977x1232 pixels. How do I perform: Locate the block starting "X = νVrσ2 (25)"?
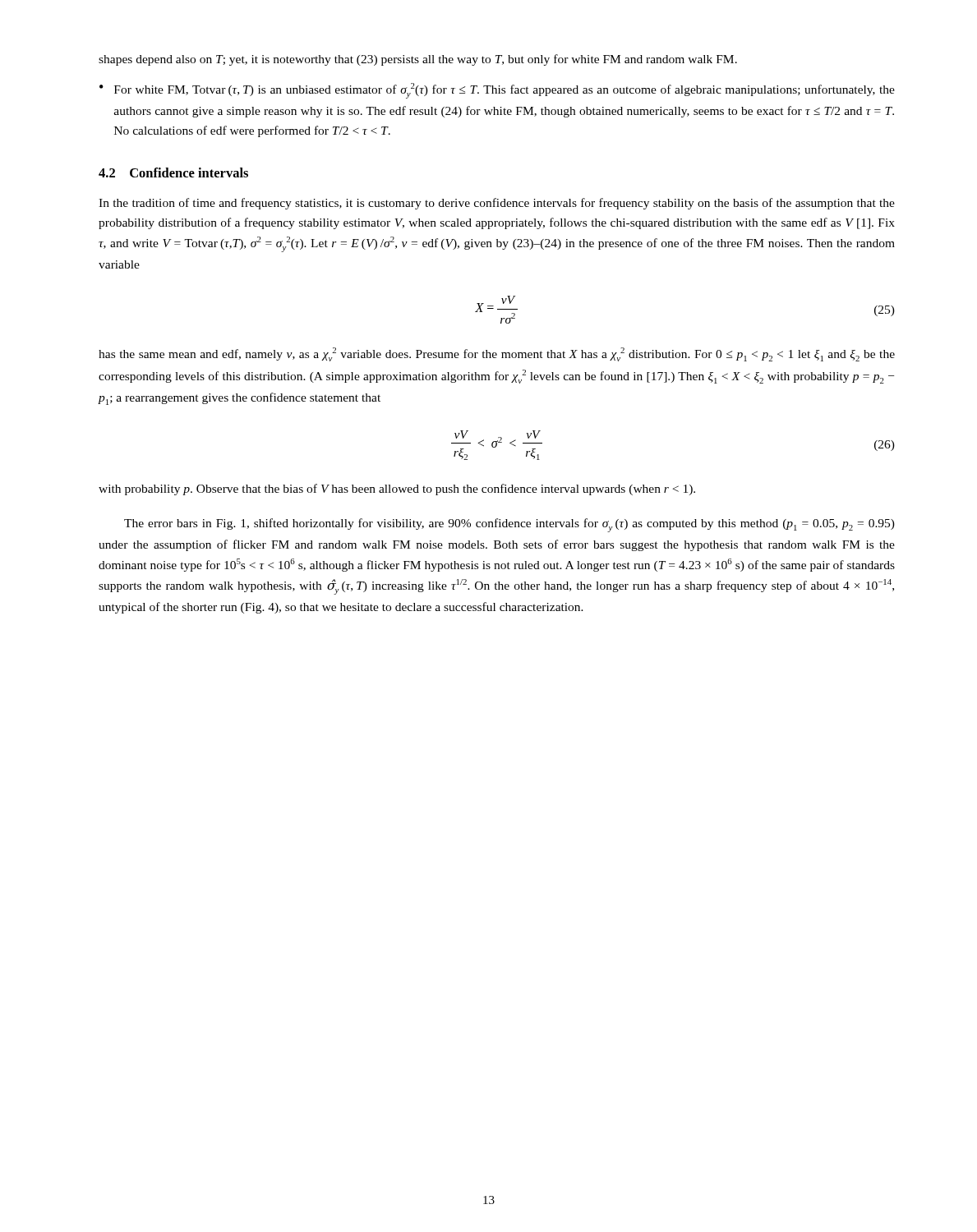(507, 309)
